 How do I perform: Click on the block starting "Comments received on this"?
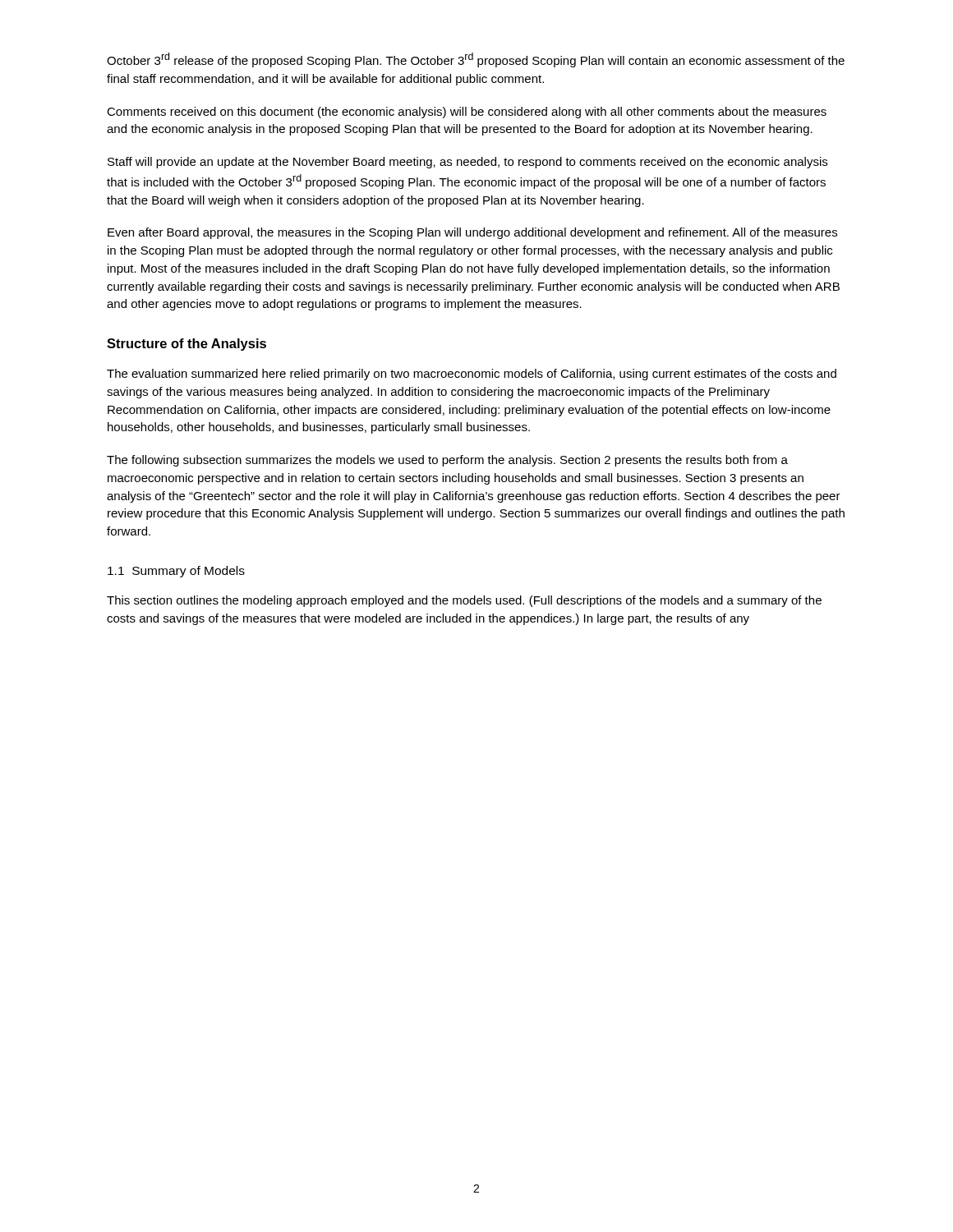coord(467,120)
